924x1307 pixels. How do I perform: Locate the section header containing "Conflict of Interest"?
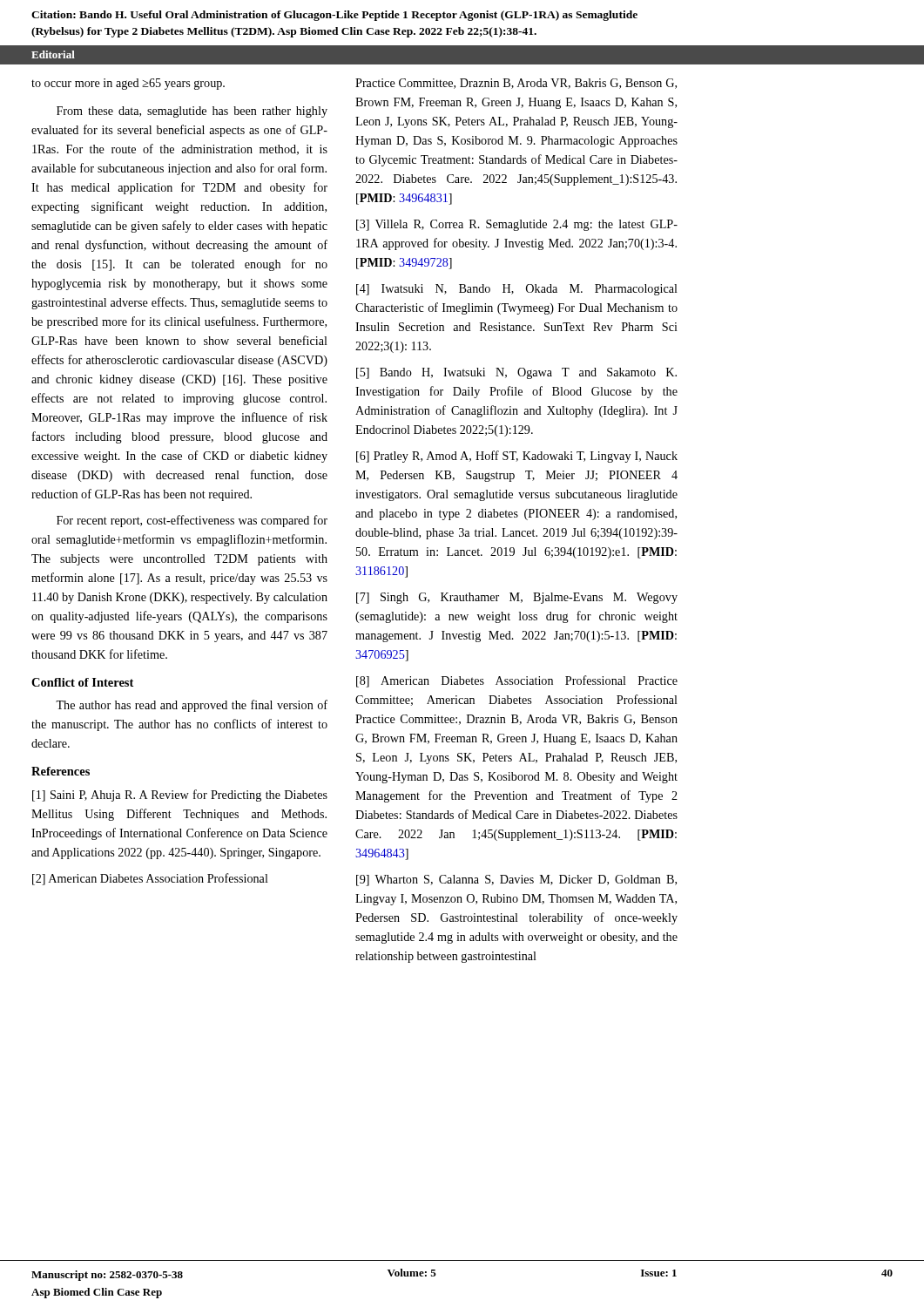click(82, 682)
